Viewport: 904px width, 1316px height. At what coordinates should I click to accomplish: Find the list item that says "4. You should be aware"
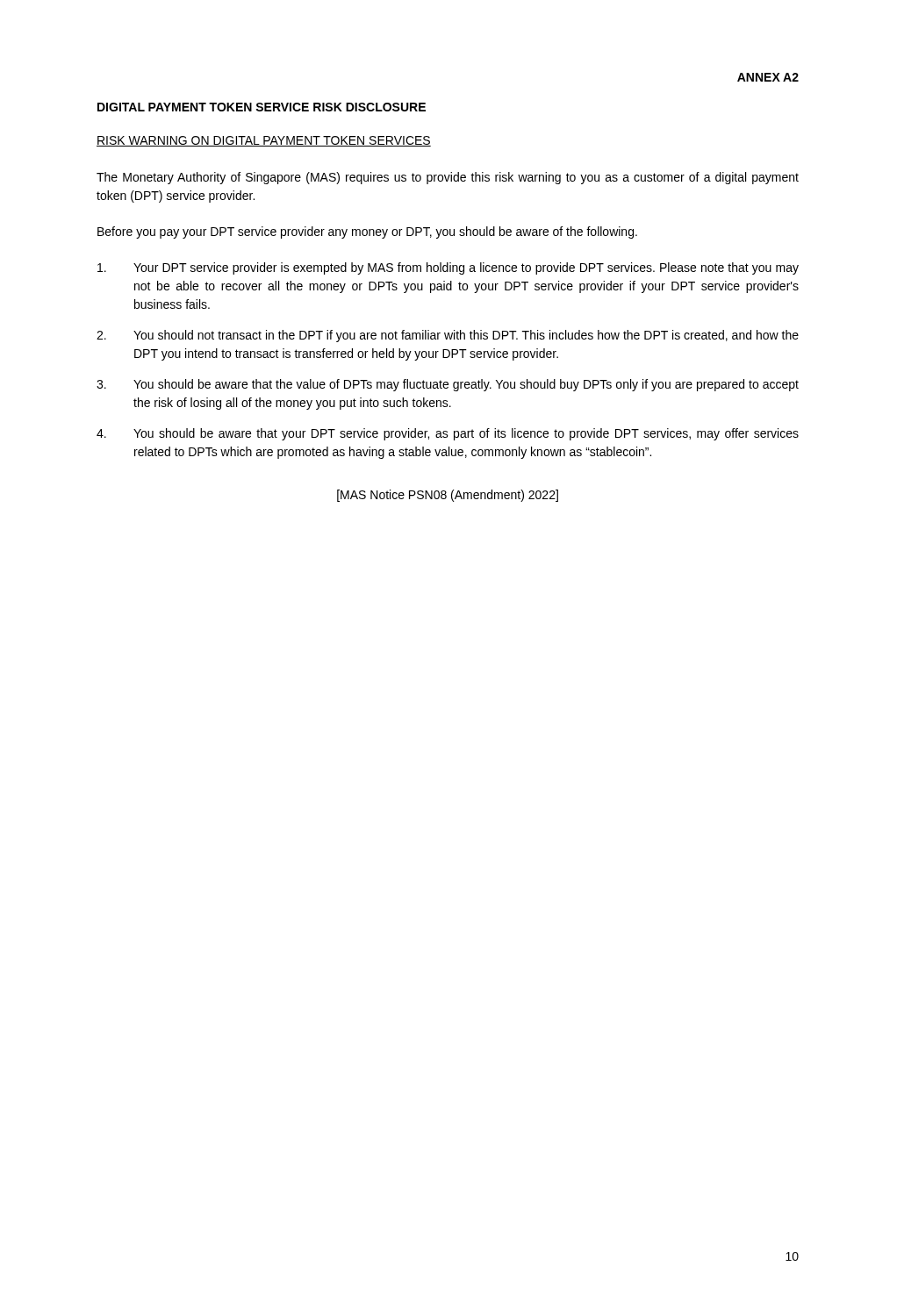click(x=448, y=443)
